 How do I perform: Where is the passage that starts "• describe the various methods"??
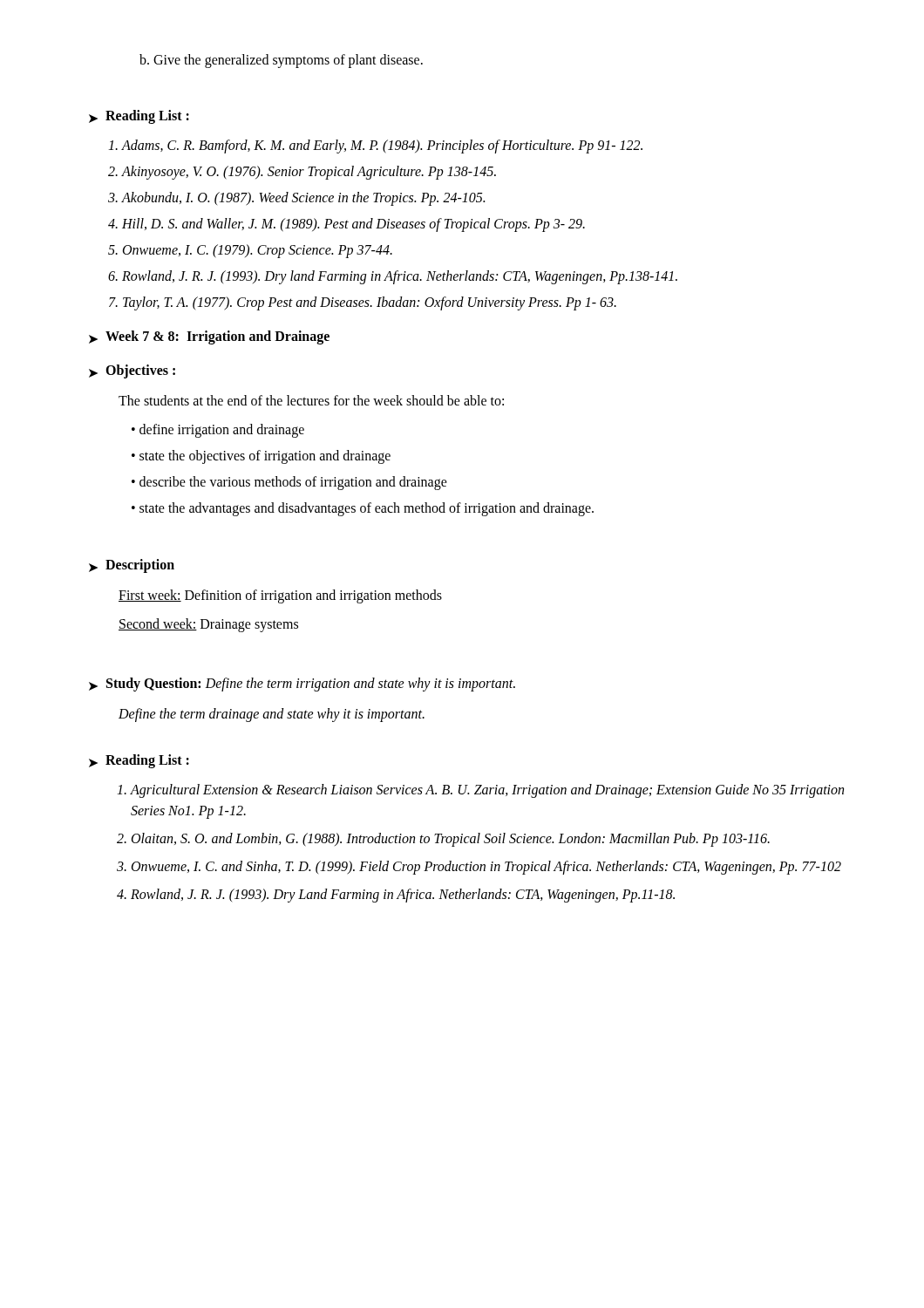(x=289, y=481)
